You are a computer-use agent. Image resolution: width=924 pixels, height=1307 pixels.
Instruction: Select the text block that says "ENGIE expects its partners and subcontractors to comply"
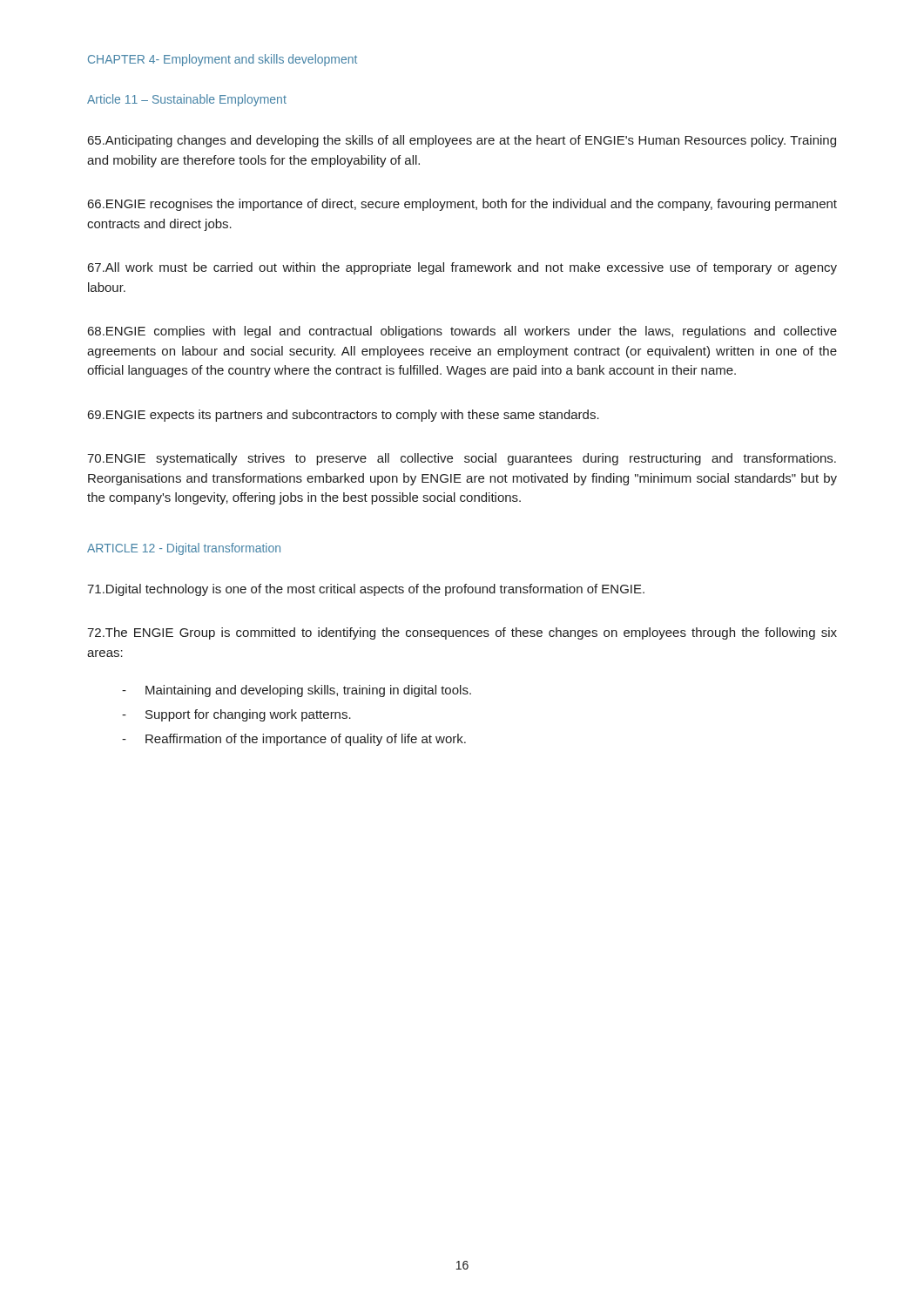tap(462, 415)
